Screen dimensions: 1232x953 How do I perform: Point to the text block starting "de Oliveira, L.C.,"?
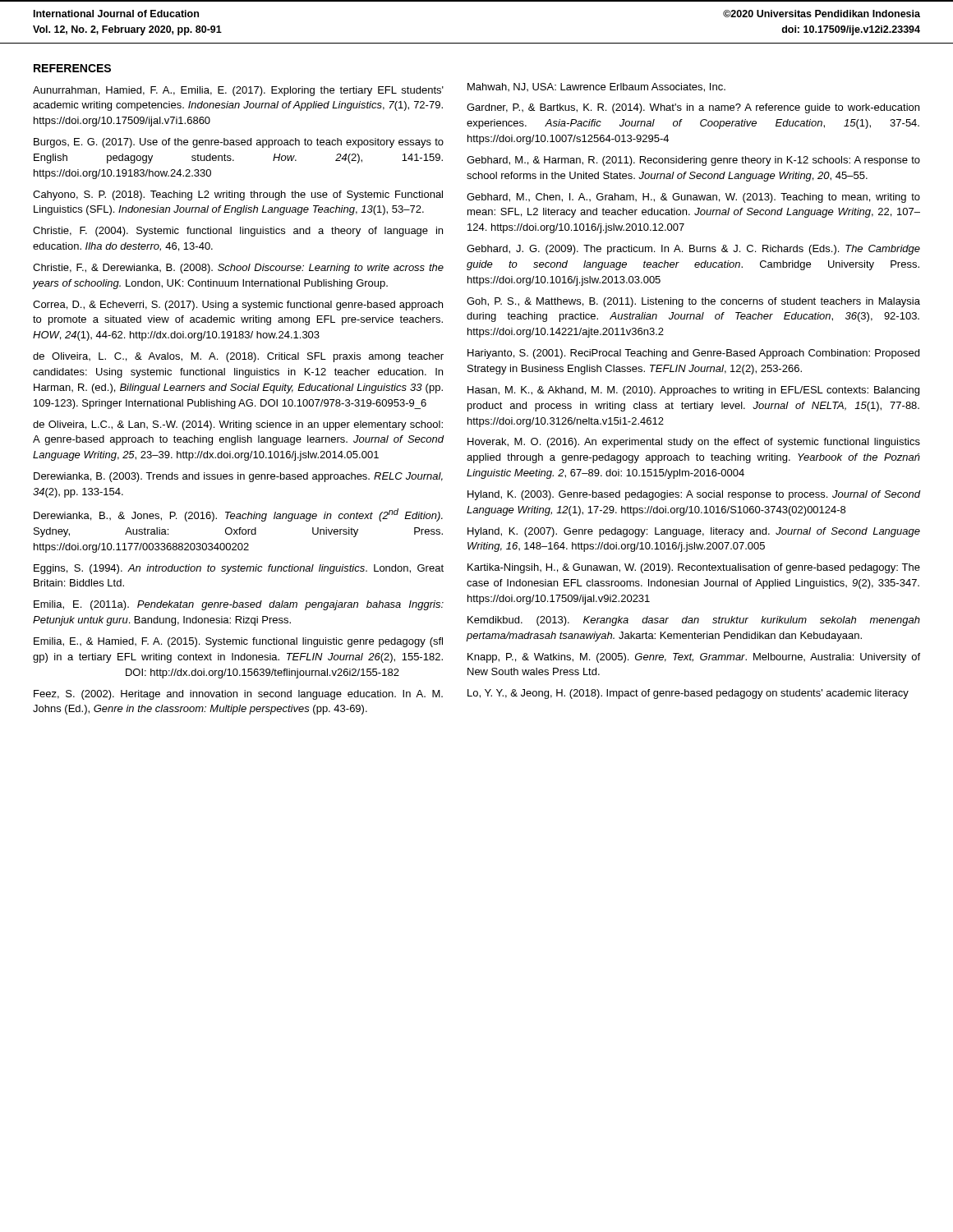[238, 439]
